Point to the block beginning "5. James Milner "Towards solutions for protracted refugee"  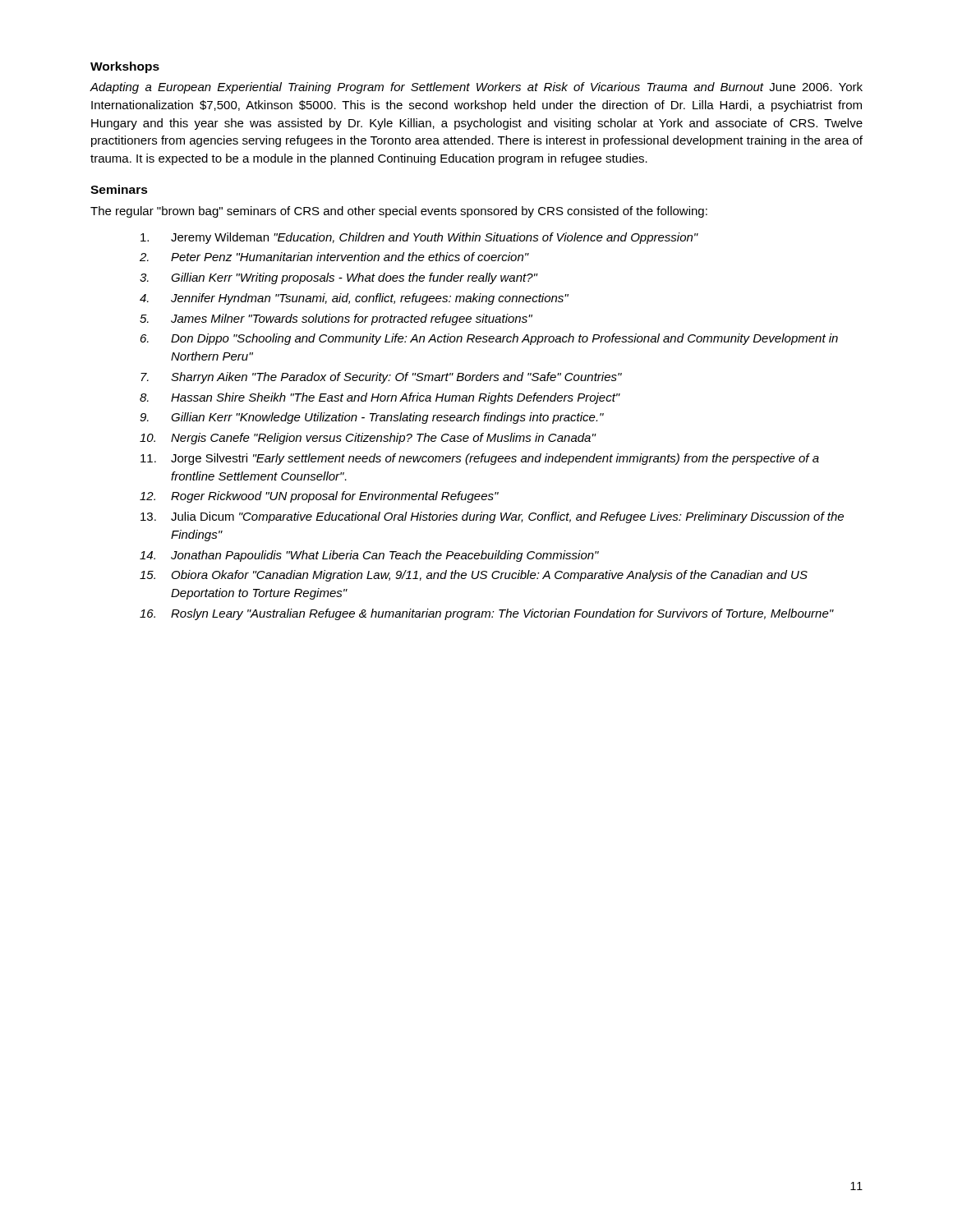(x=501, y=318)
